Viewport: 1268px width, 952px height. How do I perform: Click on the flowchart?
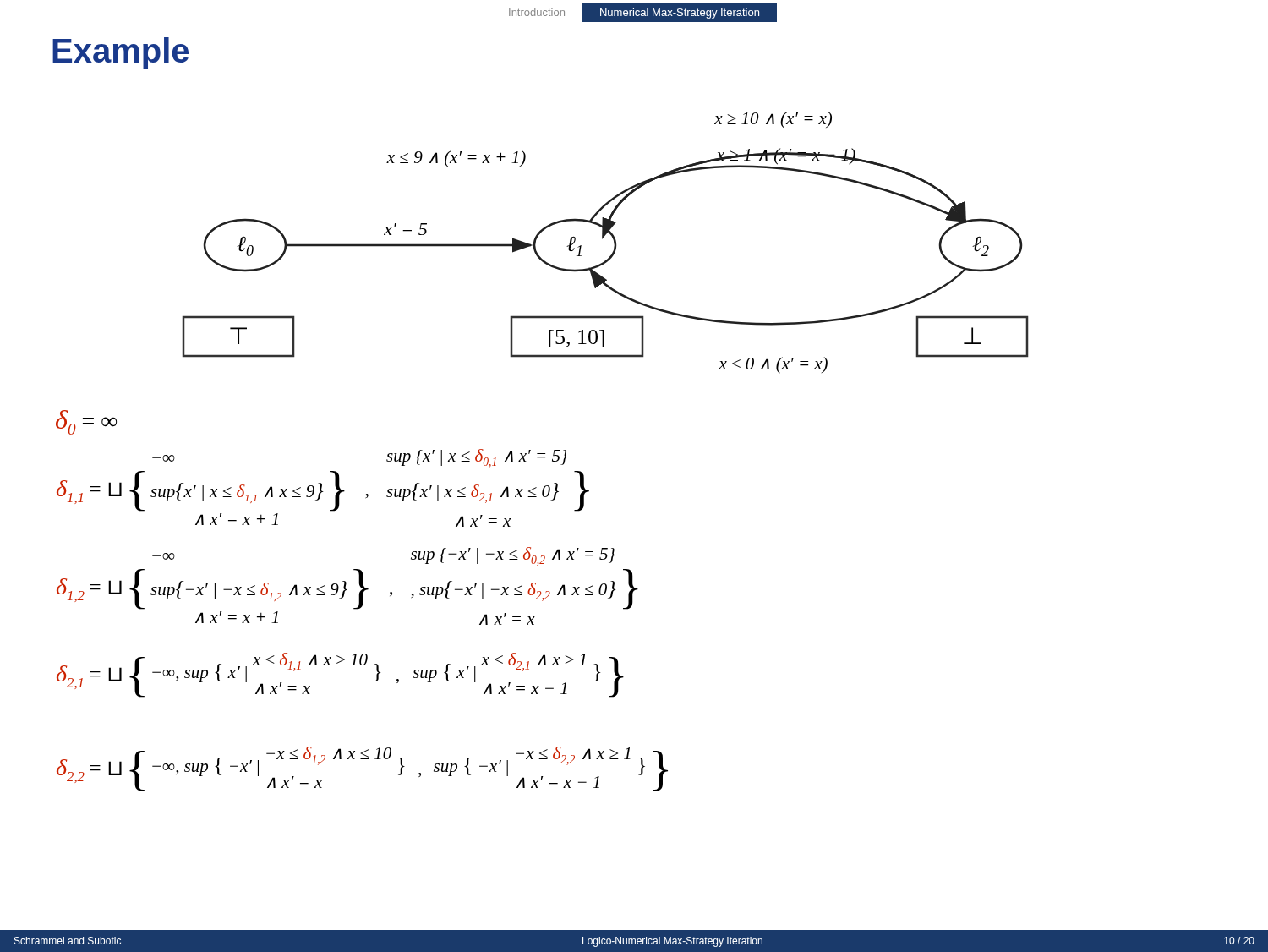(x=634, y=237)
